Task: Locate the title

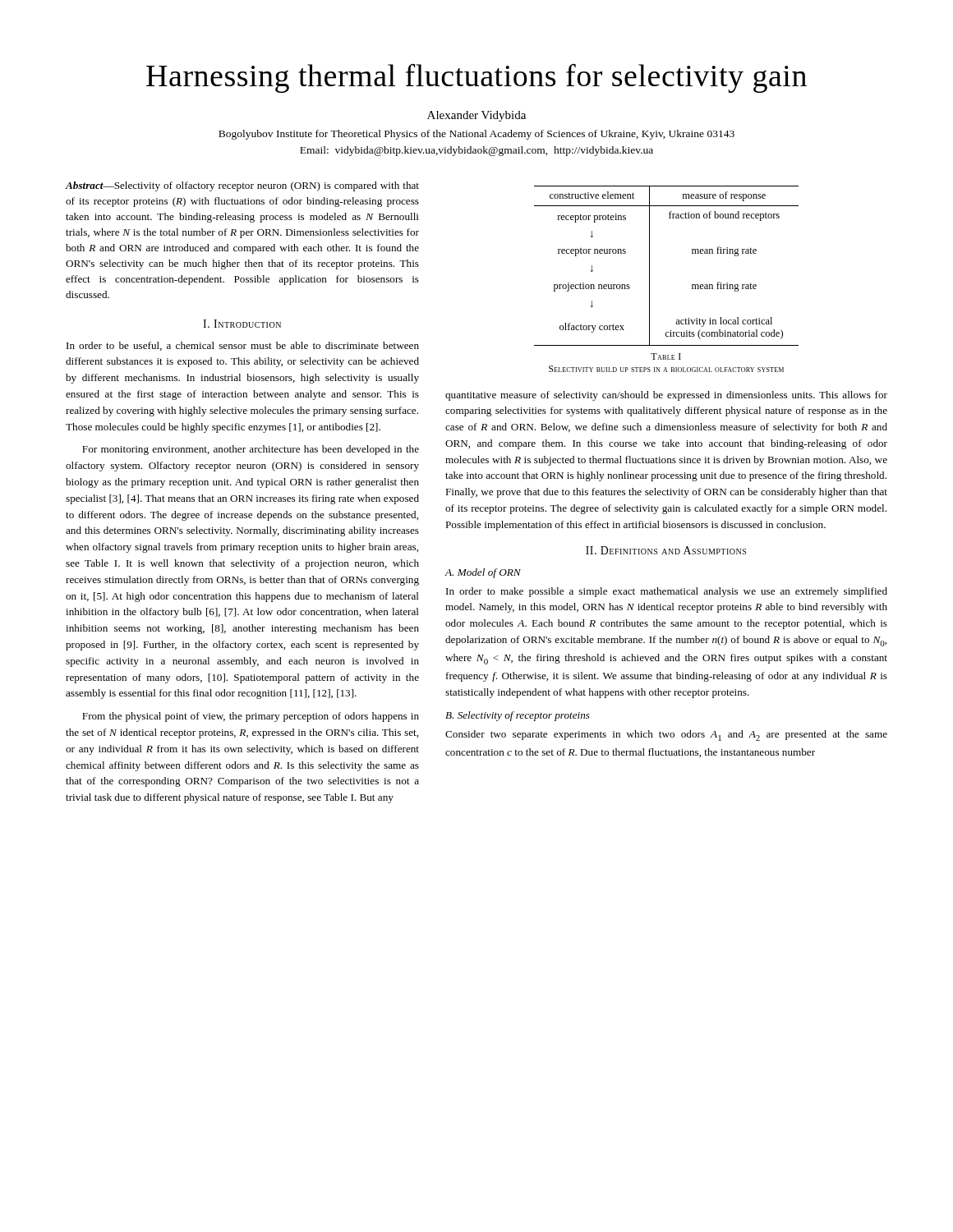Action: tap(476, 76)
